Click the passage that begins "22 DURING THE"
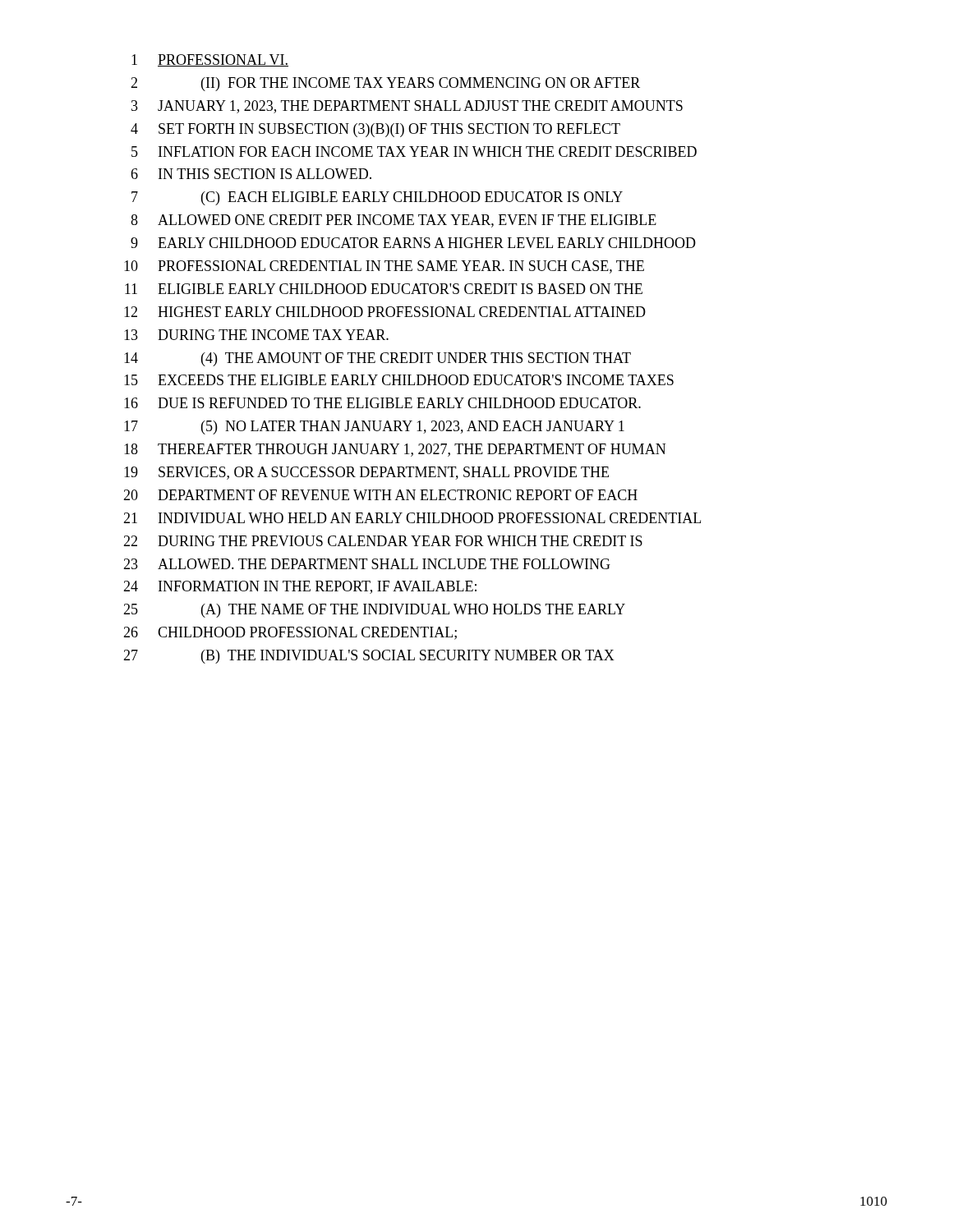The height and width of the screenshot is (1232, 953). pos(493,542)
